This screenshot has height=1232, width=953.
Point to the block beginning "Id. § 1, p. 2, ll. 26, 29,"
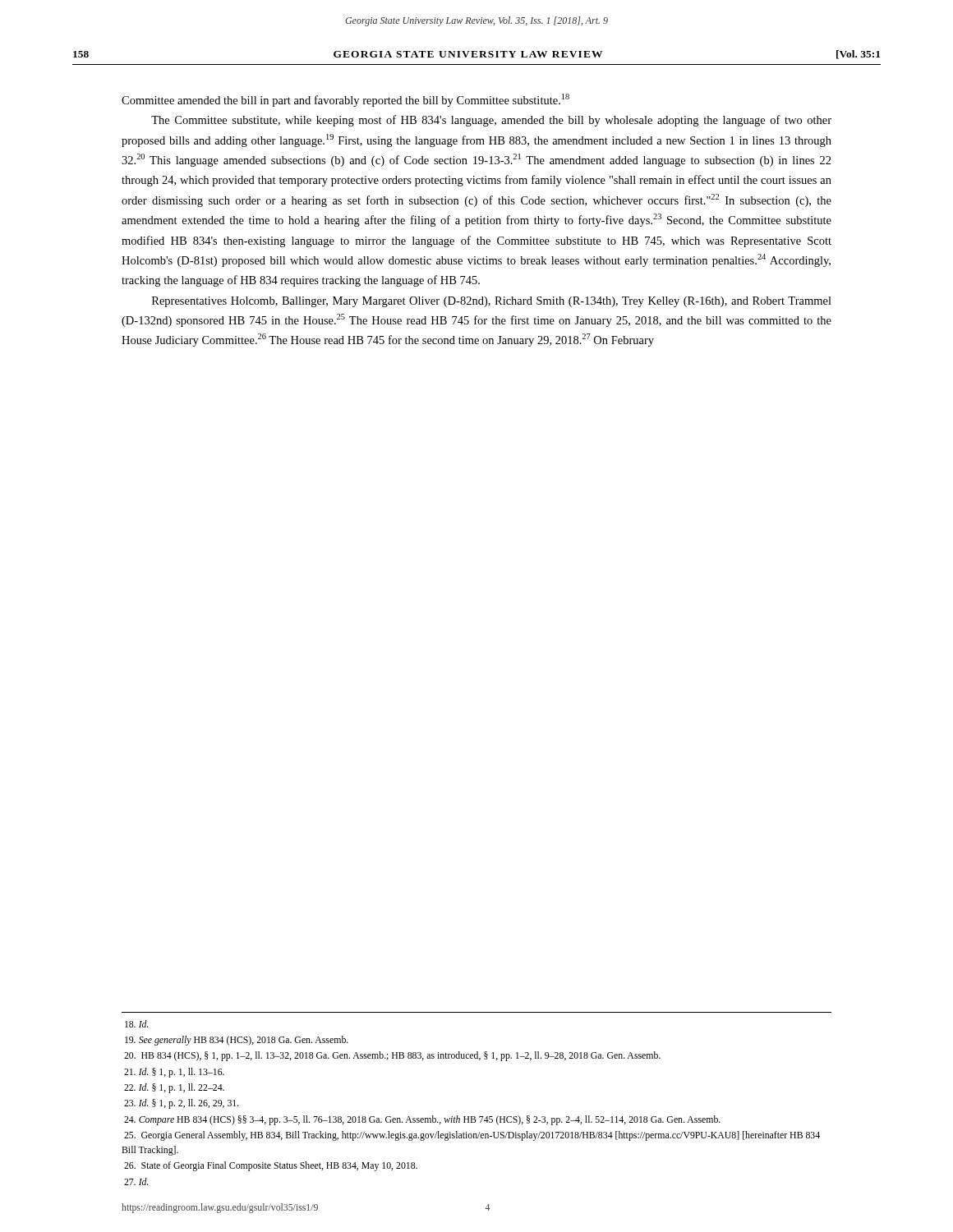tap(180, 1103)
